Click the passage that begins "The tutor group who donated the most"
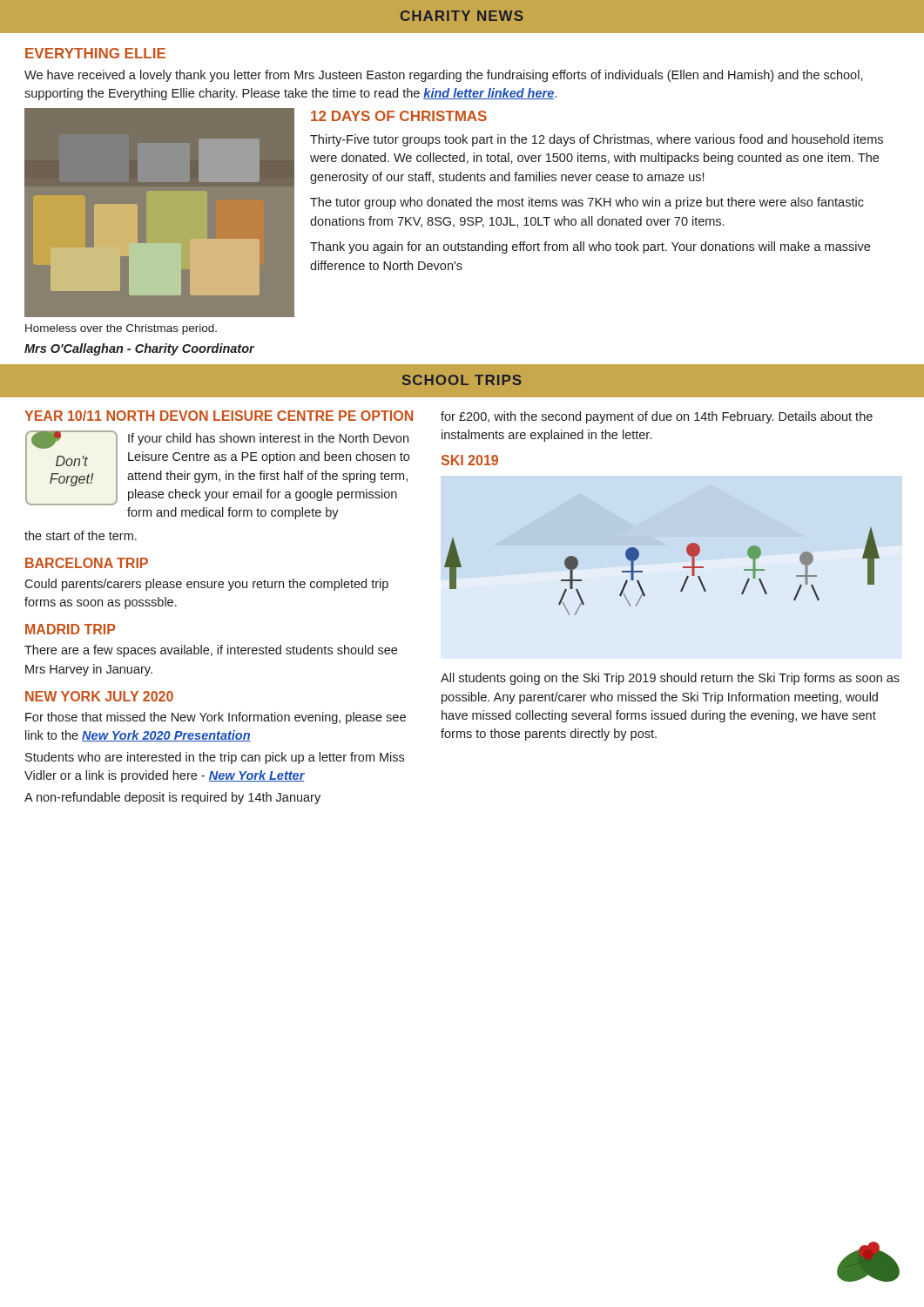Image resolution: width=924 pixels, height=1307 pixels. (x=587, y=212)
